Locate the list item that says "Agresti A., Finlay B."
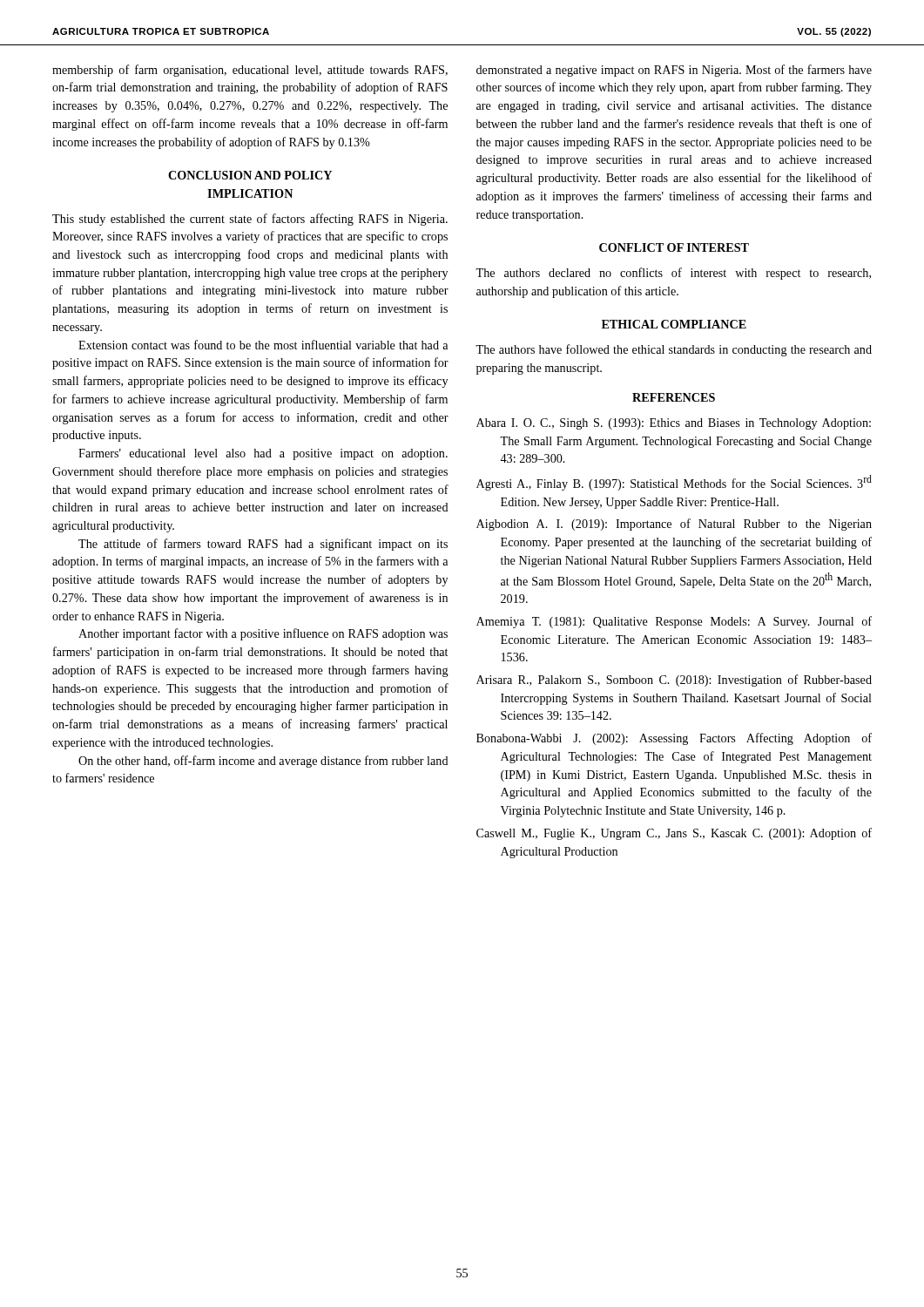This screenshot has height=1307, width=924. (674, 491)
